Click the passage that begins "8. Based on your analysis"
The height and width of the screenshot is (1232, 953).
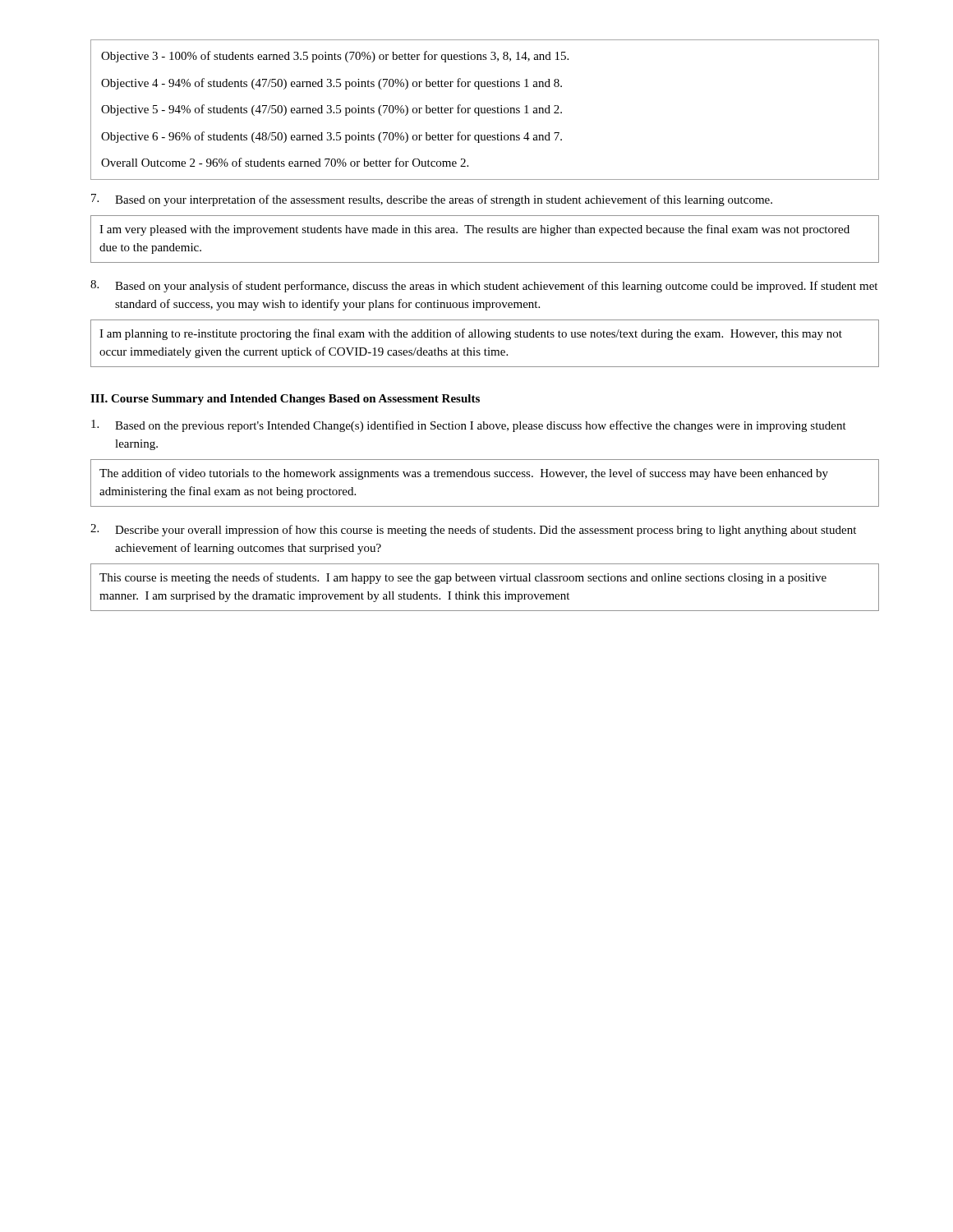tap(485, 295)
